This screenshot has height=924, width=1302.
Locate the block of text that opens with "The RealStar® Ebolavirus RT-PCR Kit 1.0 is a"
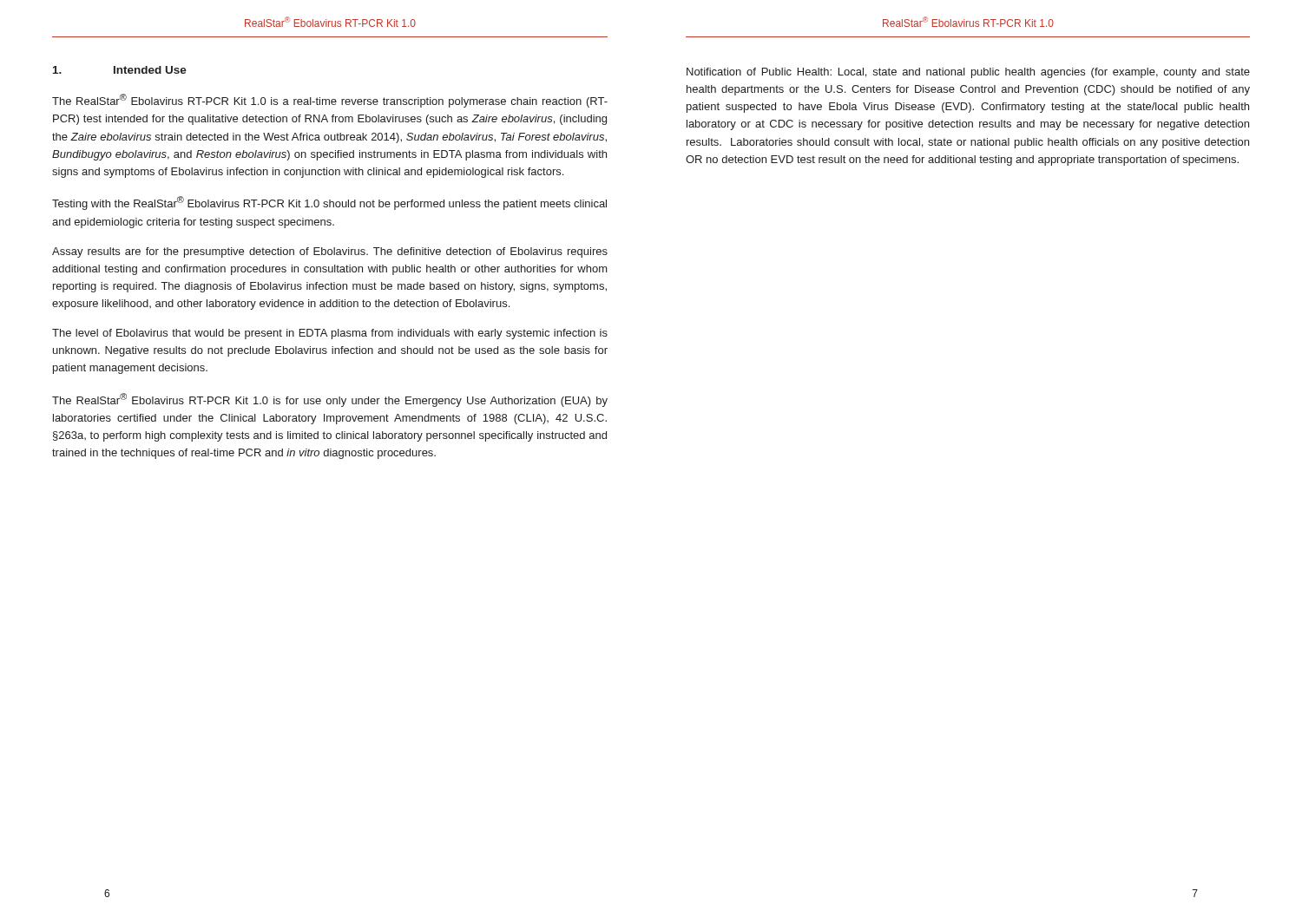(x=330, y=135)
